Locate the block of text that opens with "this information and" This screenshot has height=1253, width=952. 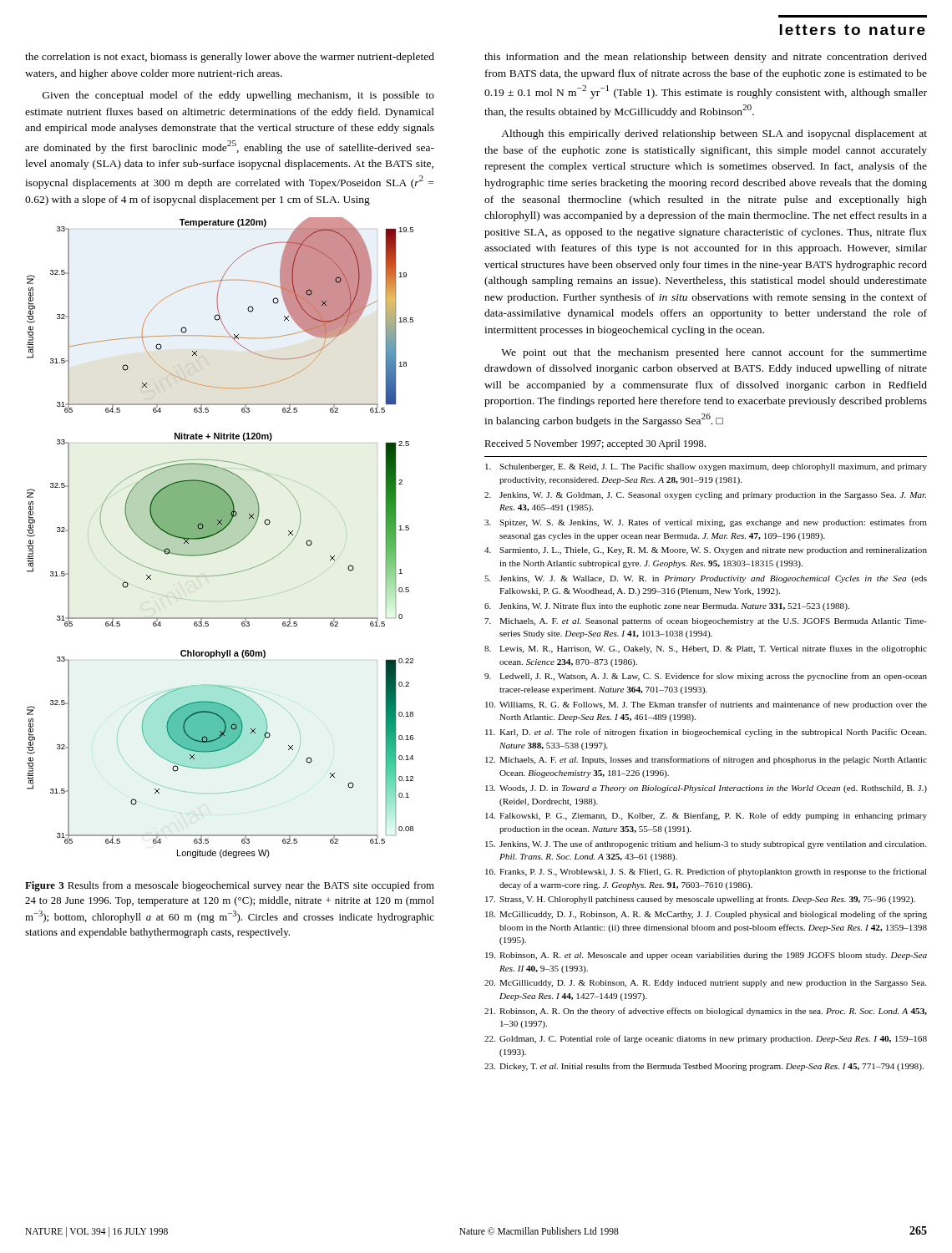coord(706,238)
